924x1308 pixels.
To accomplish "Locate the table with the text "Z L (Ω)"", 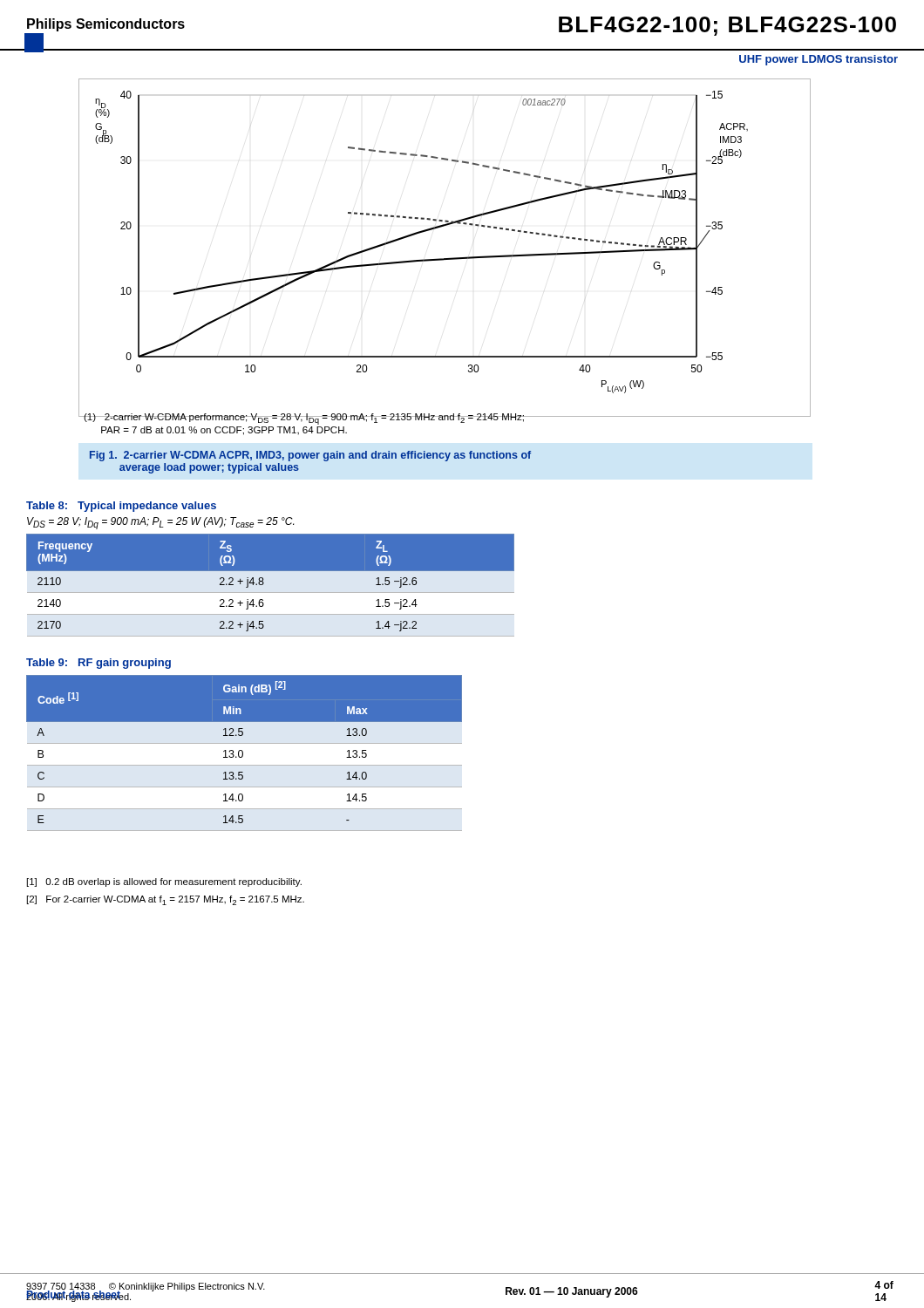I will 270,585.
